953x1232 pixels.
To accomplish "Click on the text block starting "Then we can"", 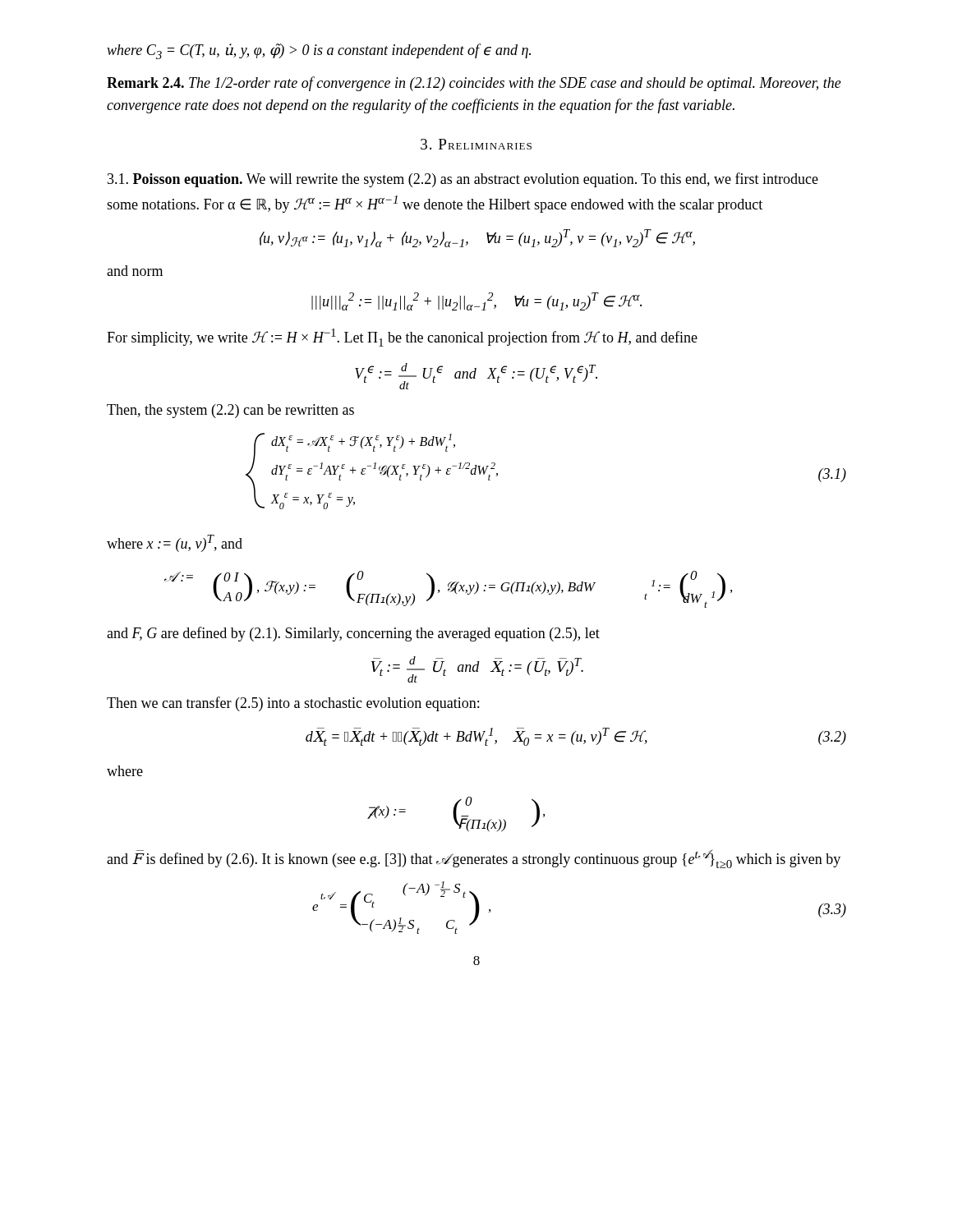I will click(294, 703).
